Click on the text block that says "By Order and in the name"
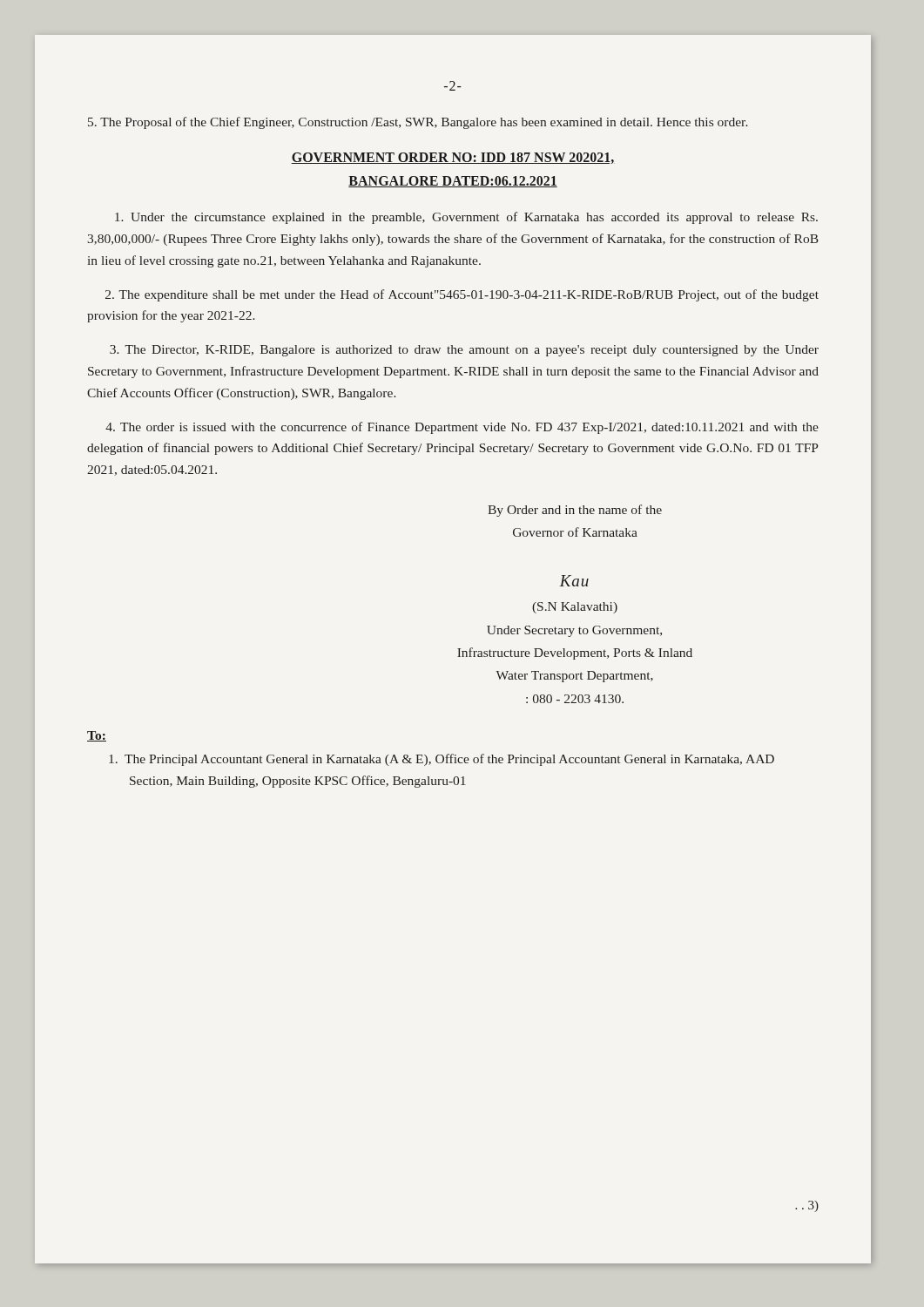Viewport: 924px width, 1307px height. (x=575, y=604)
